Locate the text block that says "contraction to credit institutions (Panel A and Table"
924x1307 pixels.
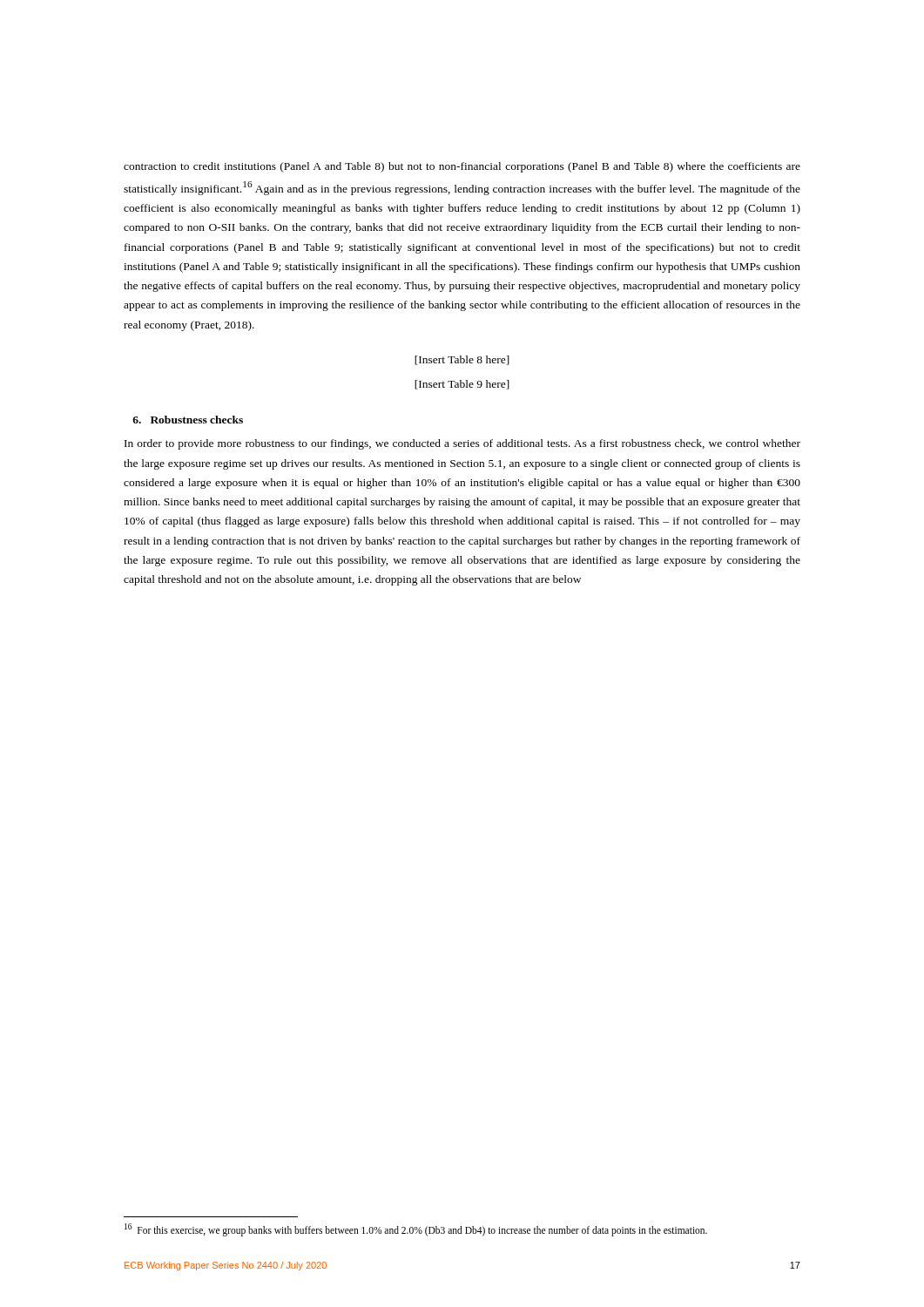coord(462,245)
